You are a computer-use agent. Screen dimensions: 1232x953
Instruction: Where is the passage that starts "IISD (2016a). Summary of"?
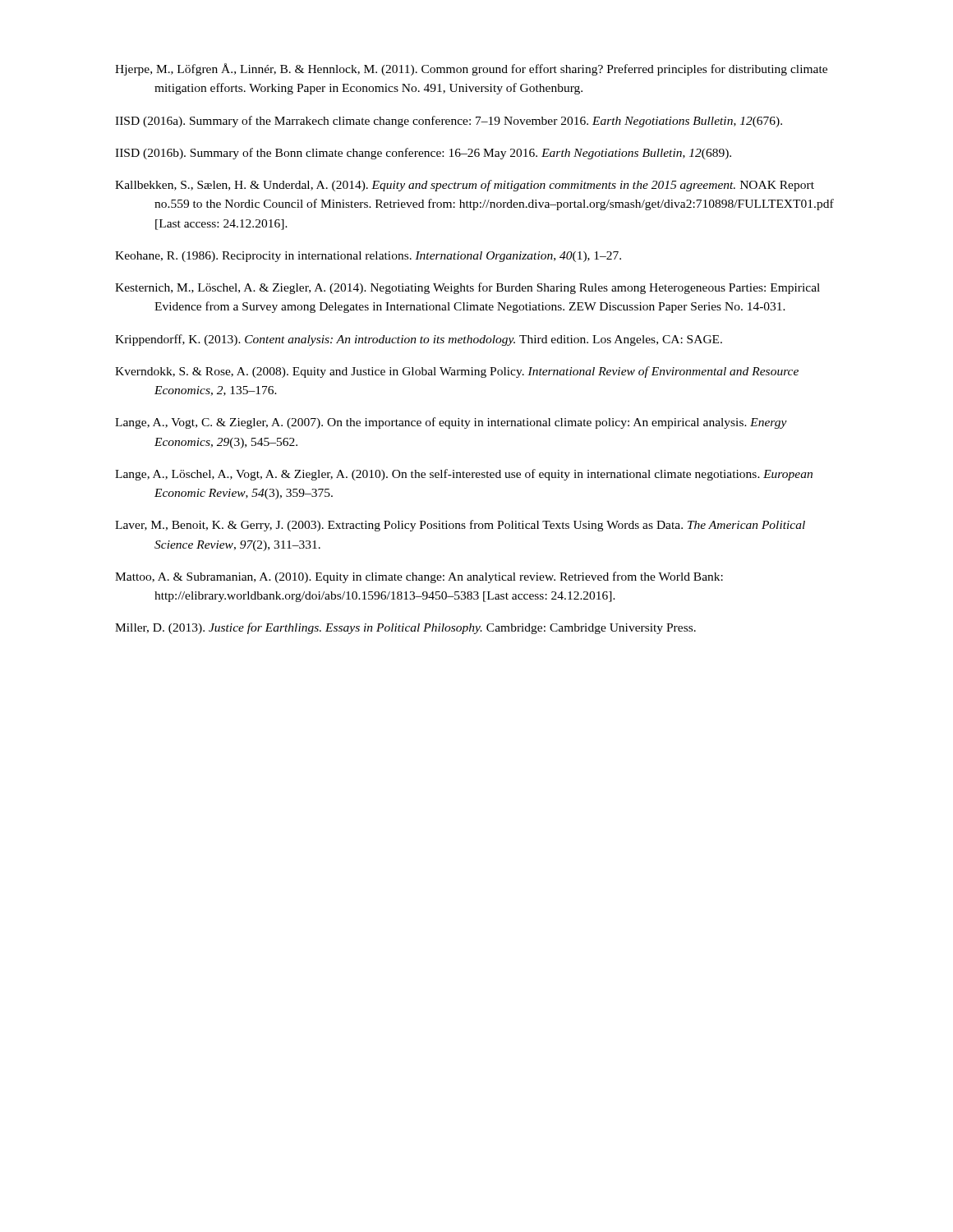449,120
